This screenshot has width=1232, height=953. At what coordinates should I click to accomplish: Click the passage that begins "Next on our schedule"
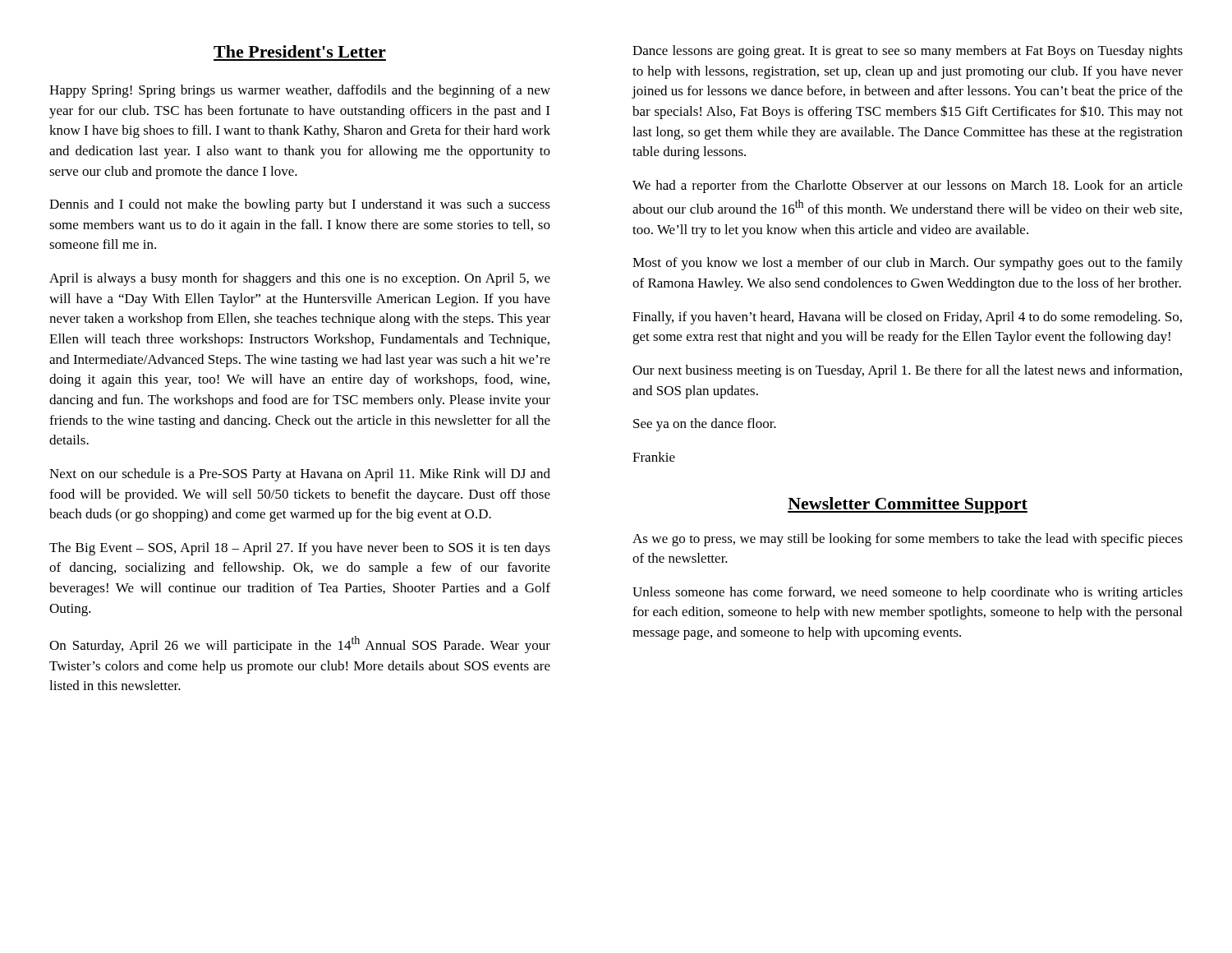coord(300,494)
